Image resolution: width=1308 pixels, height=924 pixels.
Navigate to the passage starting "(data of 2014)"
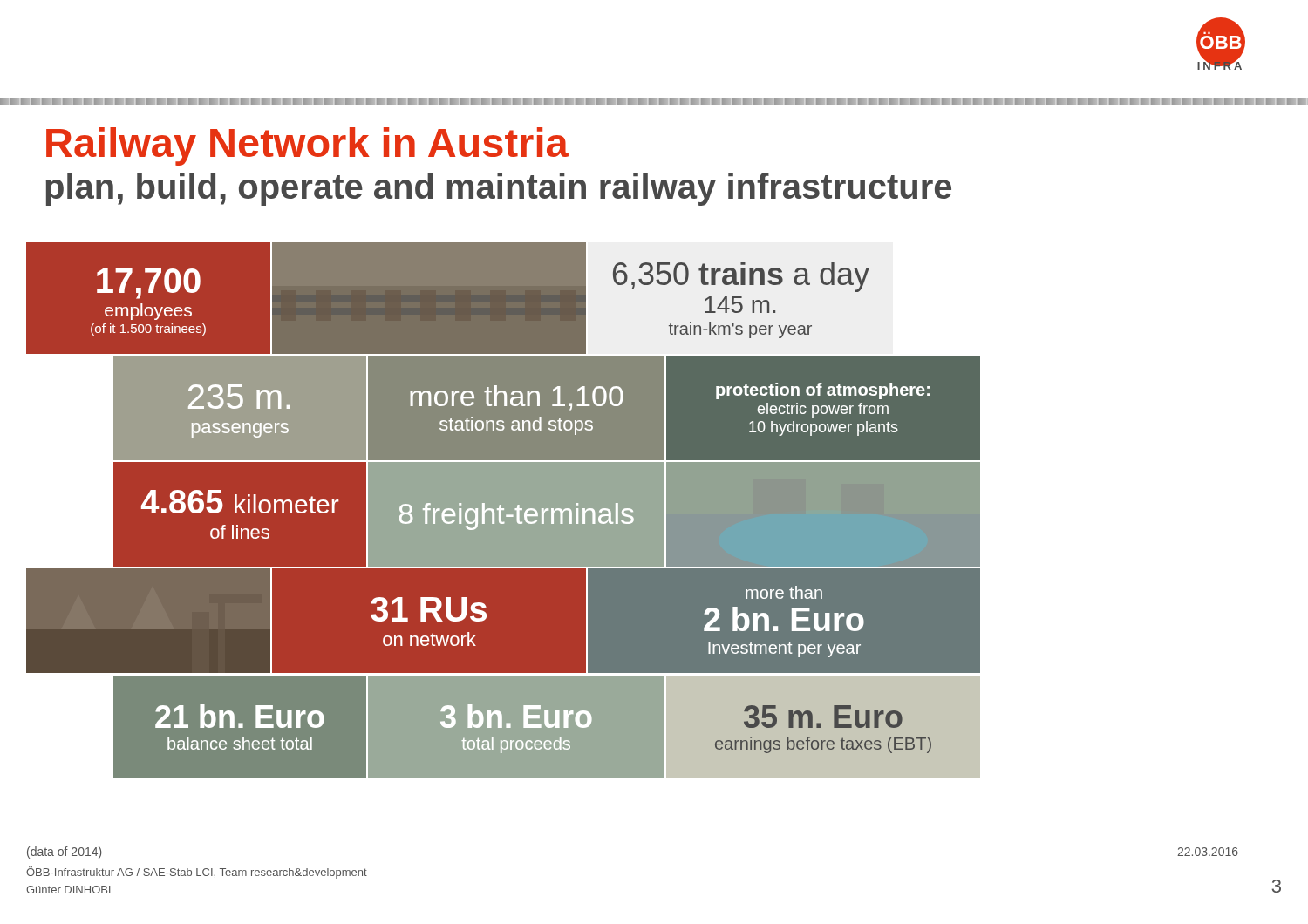coord(64,852)
